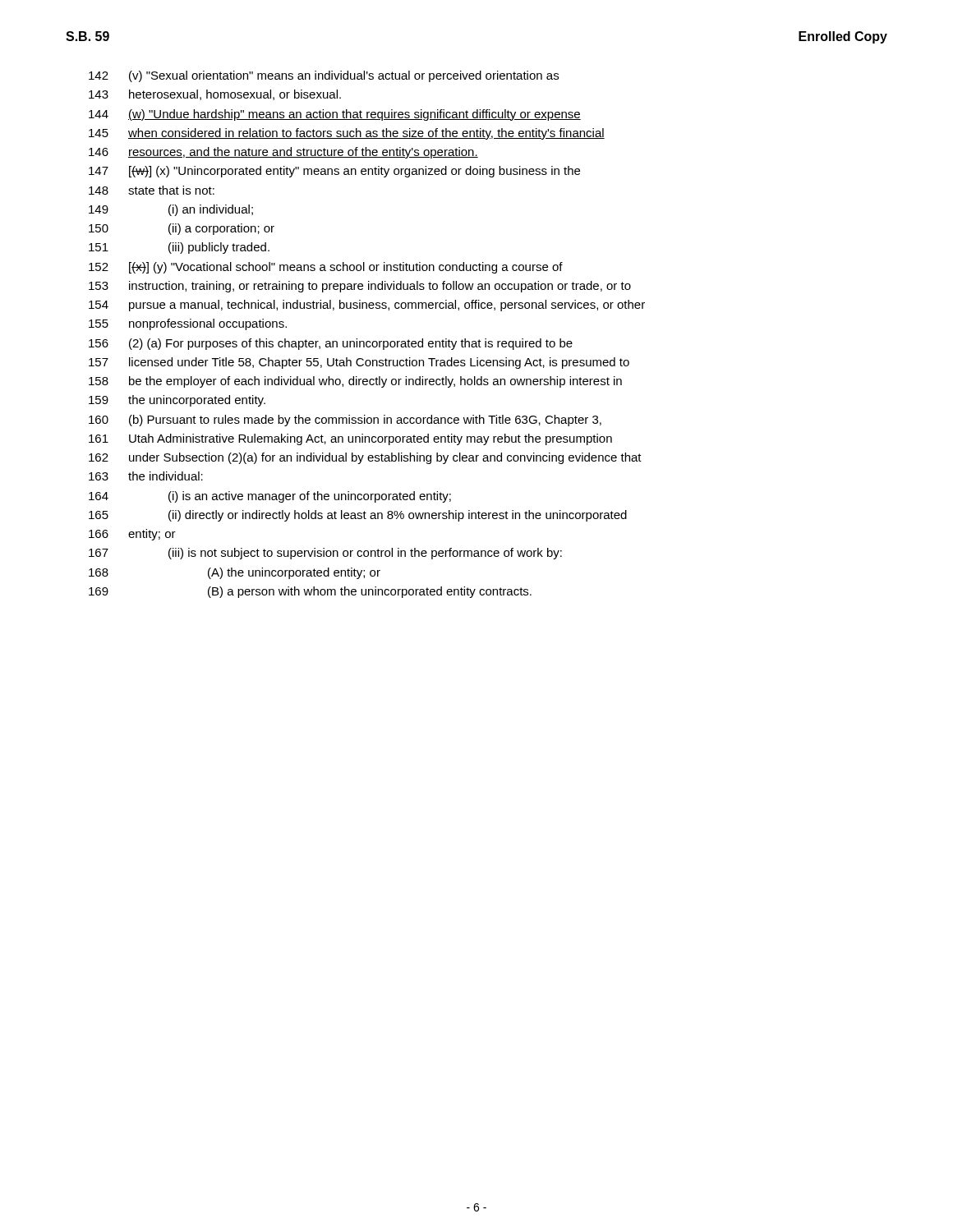Find "150 (ii) a corporation; or" on this page
953x1232 pixels.
click(x=182, y=229)
